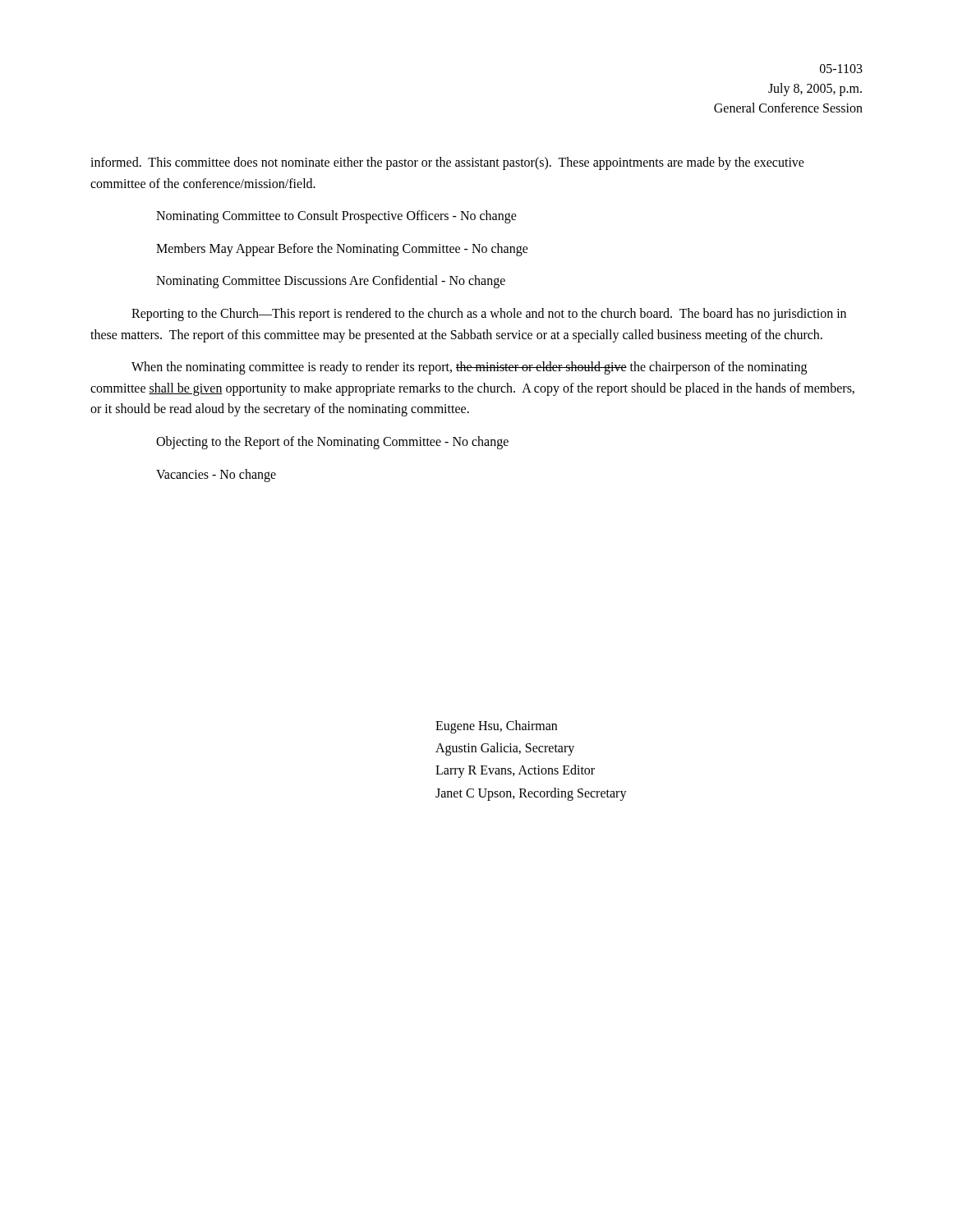This screenshot has height=1232, width=953.
Task: Select the element starting "Vacancies - No change"
Action: (x=216, y=474)
